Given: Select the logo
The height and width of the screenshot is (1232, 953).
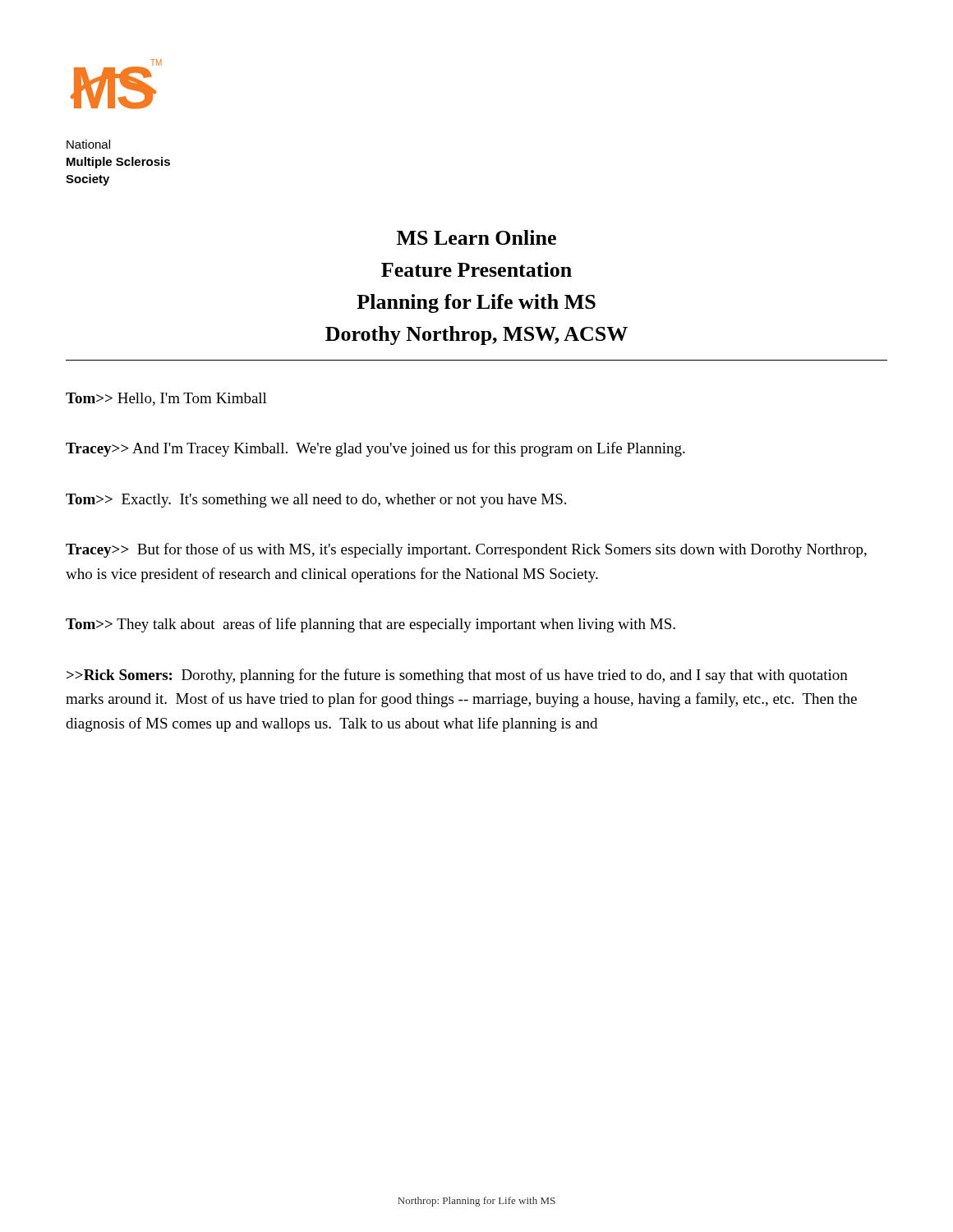Looking at the screenshot, I should (x=118, y=118).
